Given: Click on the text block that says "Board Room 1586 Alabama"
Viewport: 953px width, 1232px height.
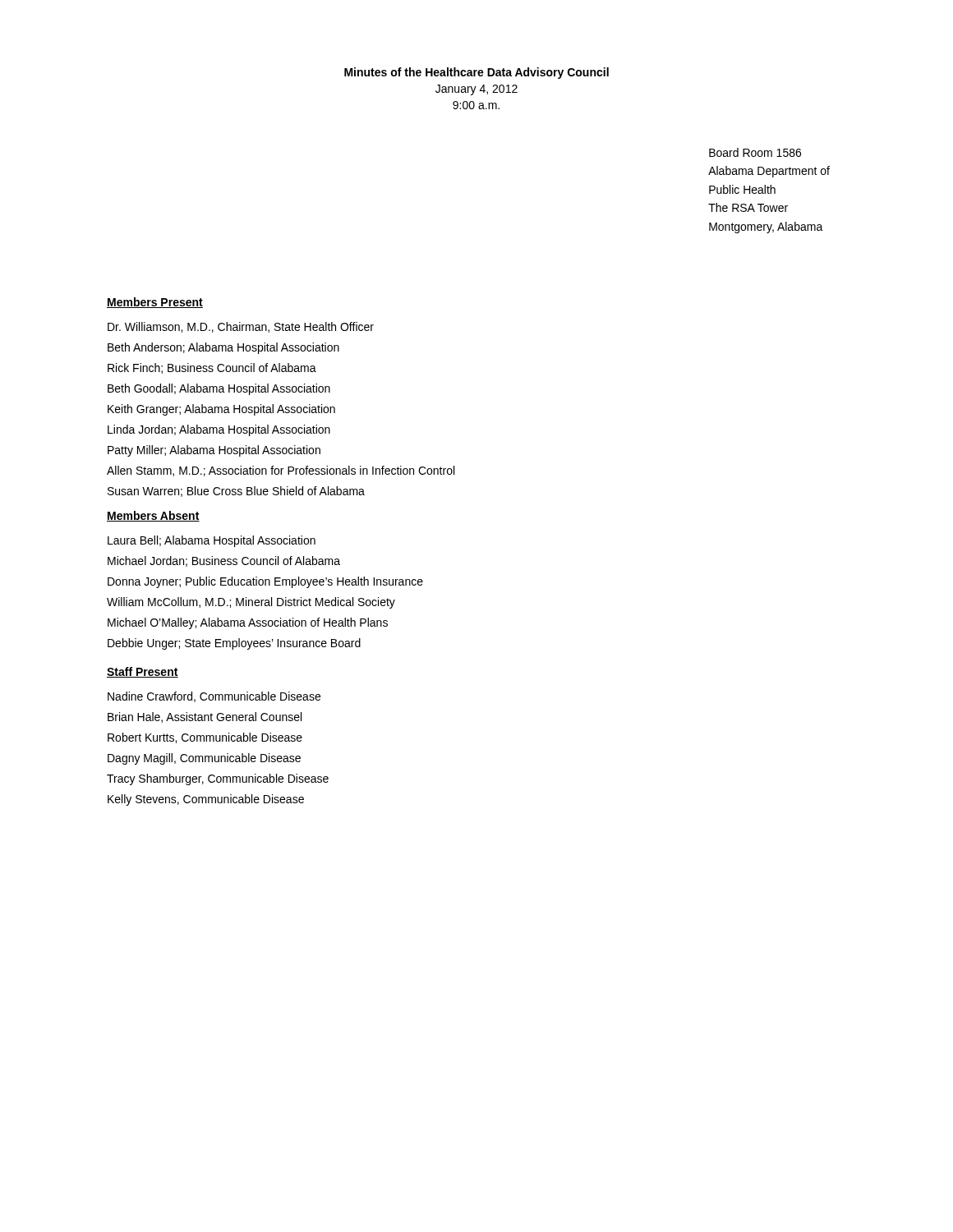Looking at the screenshot, I should (x=769, y=190).
